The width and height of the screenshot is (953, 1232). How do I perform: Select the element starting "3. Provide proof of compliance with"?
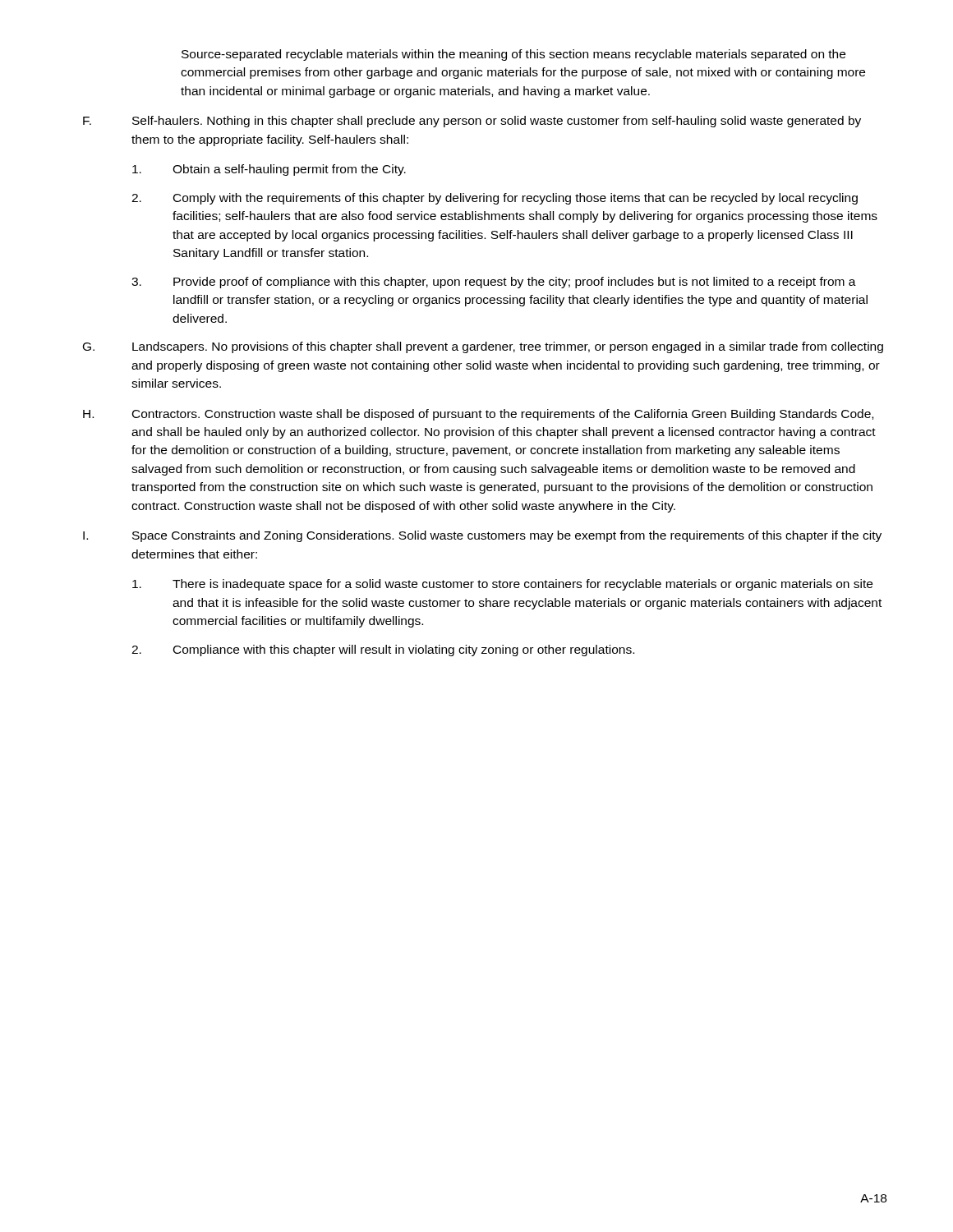click(509, 300)
